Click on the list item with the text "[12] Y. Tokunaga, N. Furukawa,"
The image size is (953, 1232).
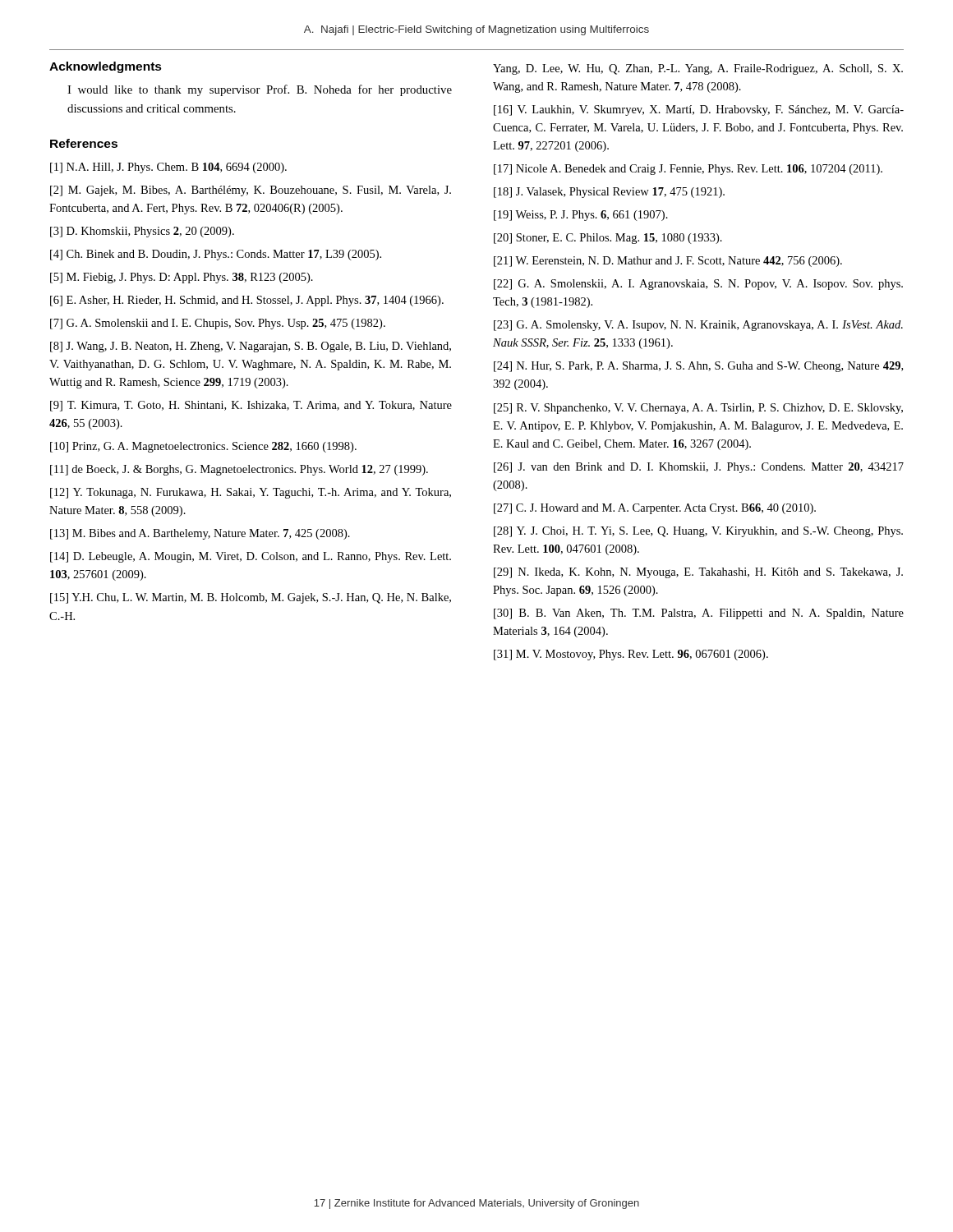tap(251, 501)
